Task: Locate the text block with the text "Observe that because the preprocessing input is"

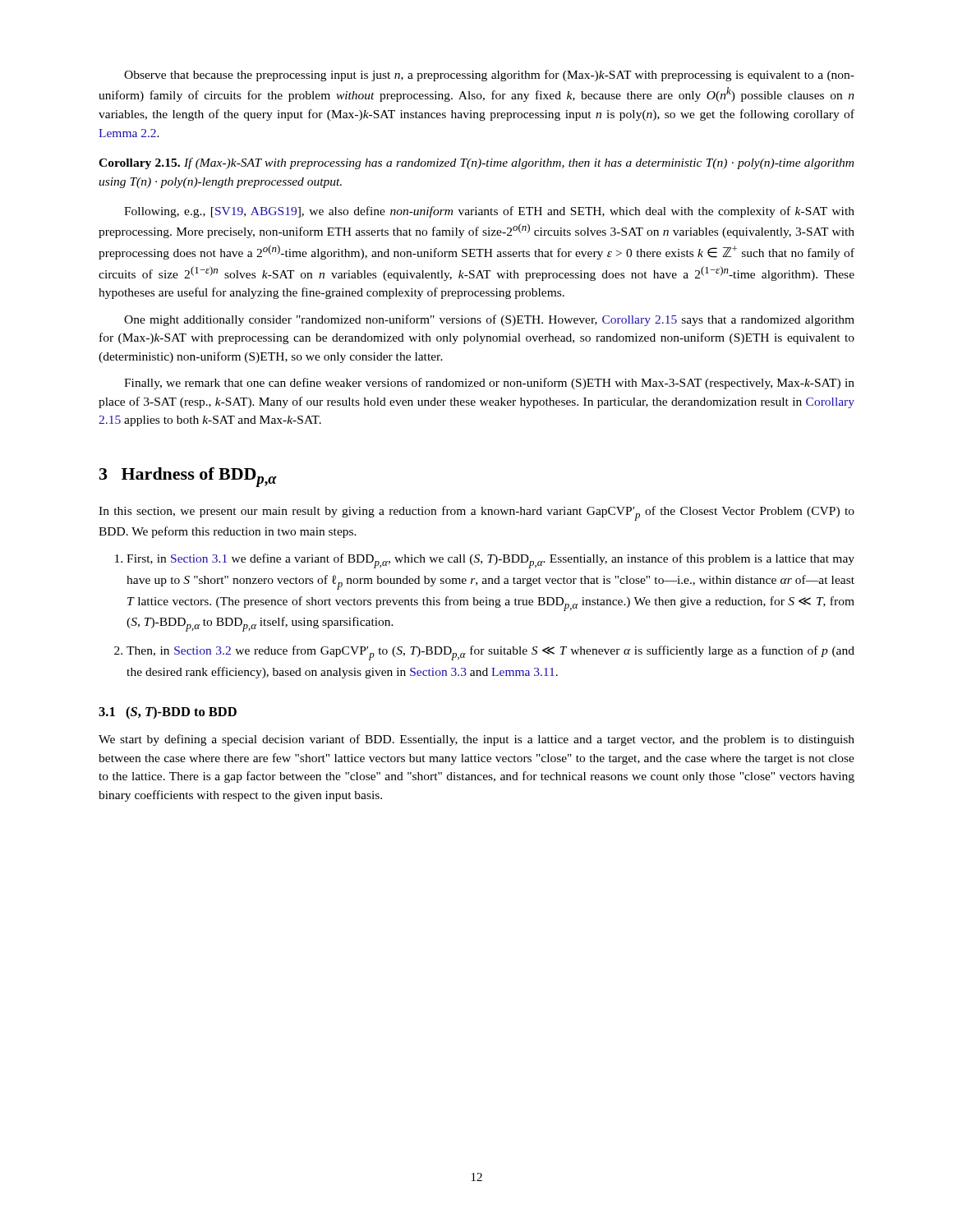Action: (x=476, y=104)
